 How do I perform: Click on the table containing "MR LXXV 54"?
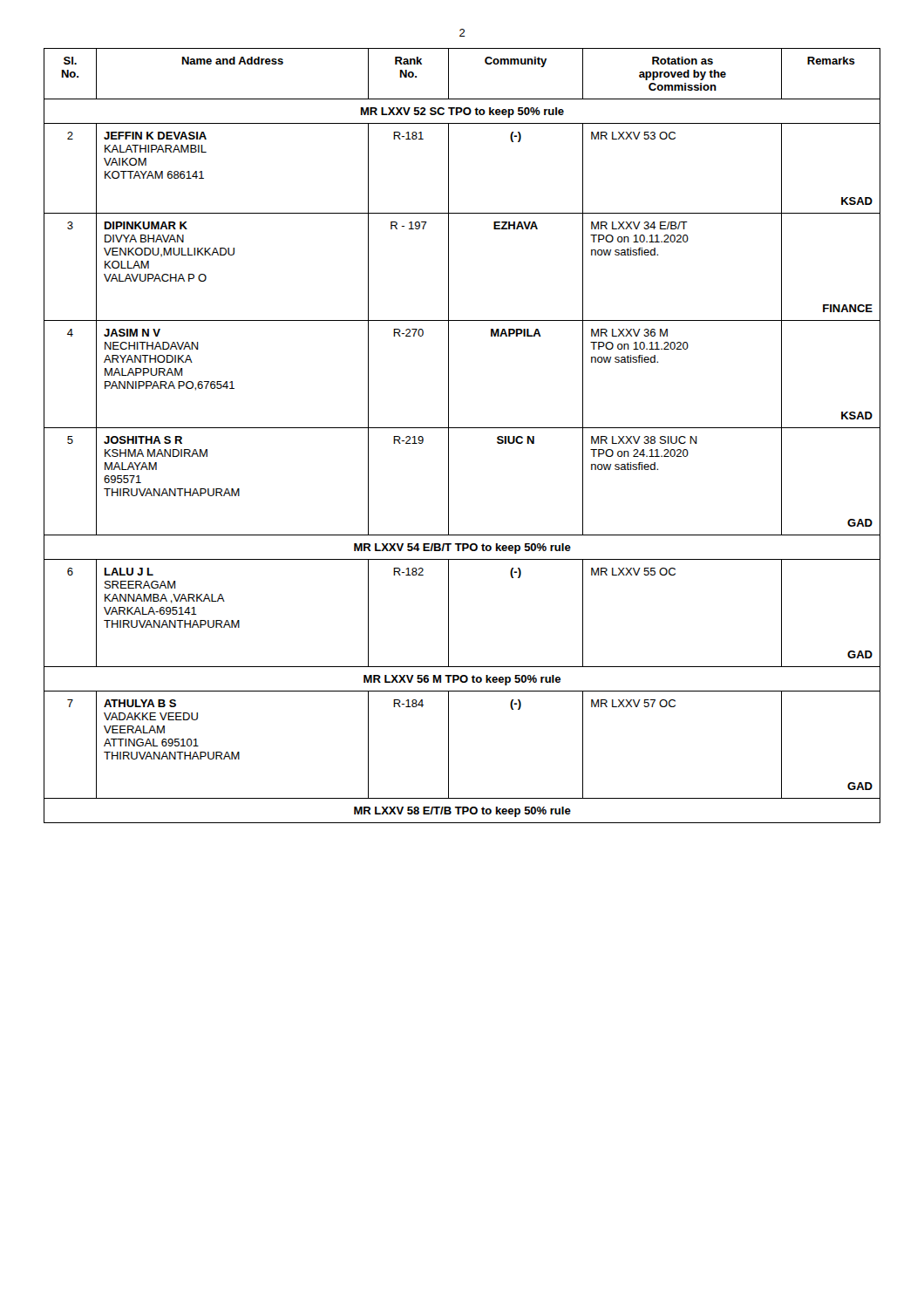[462, 436]
